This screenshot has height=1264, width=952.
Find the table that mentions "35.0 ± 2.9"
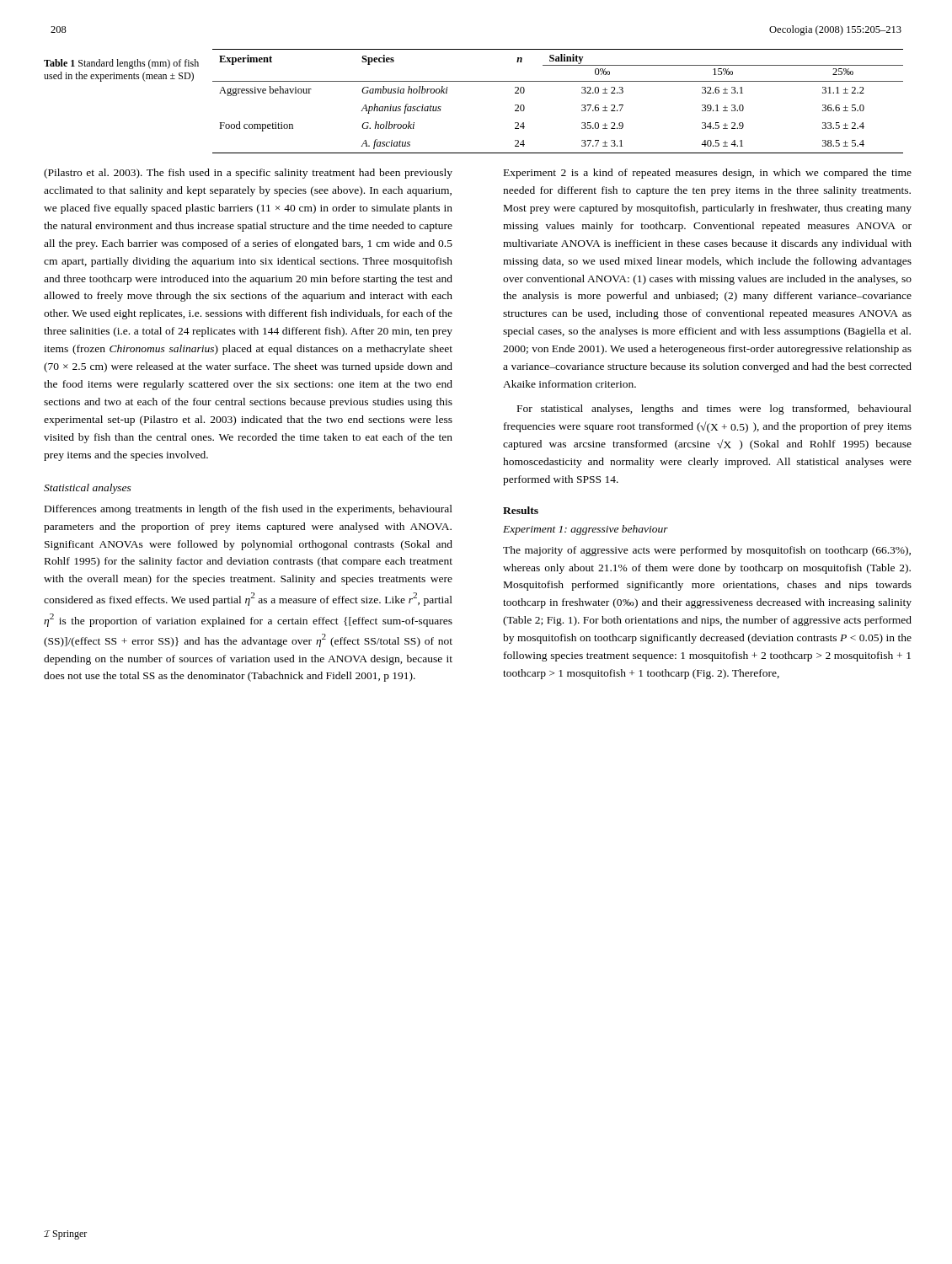click(558, 101)
